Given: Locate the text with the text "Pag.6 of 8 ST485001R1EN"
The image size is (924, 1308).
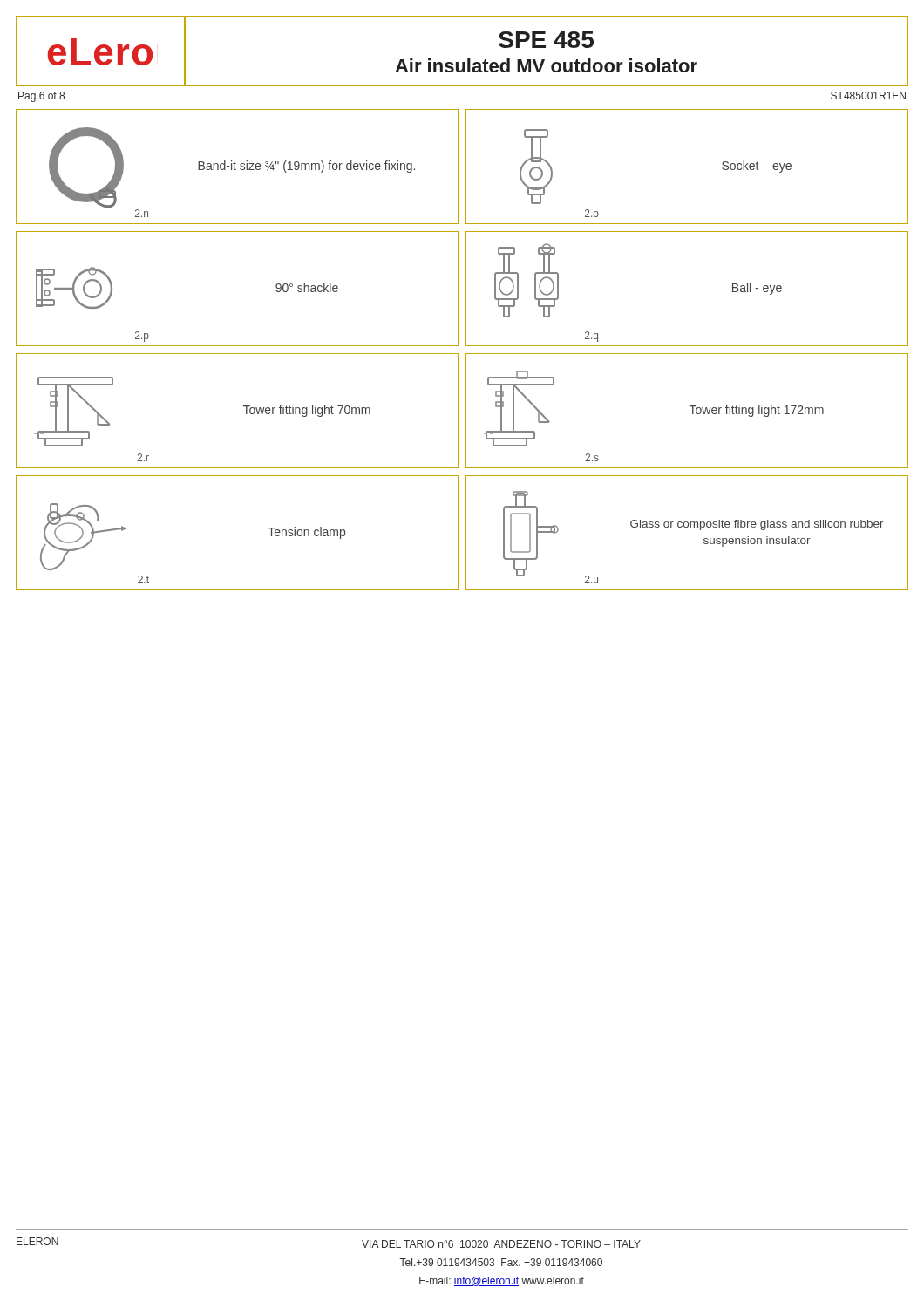Looking at the screenshot, I should pos(462,96).
